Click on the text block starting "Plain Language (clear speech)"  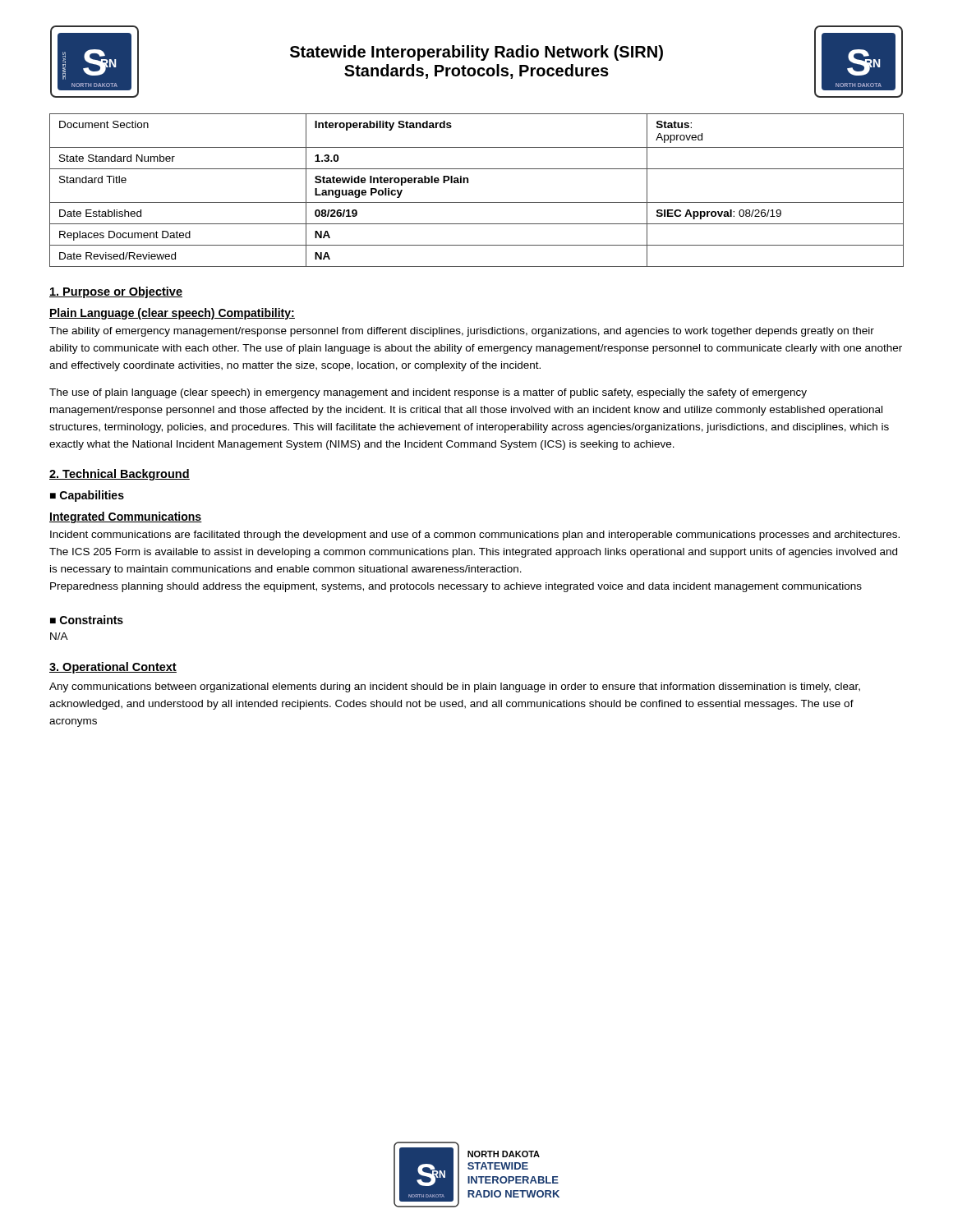click(172, 313)
